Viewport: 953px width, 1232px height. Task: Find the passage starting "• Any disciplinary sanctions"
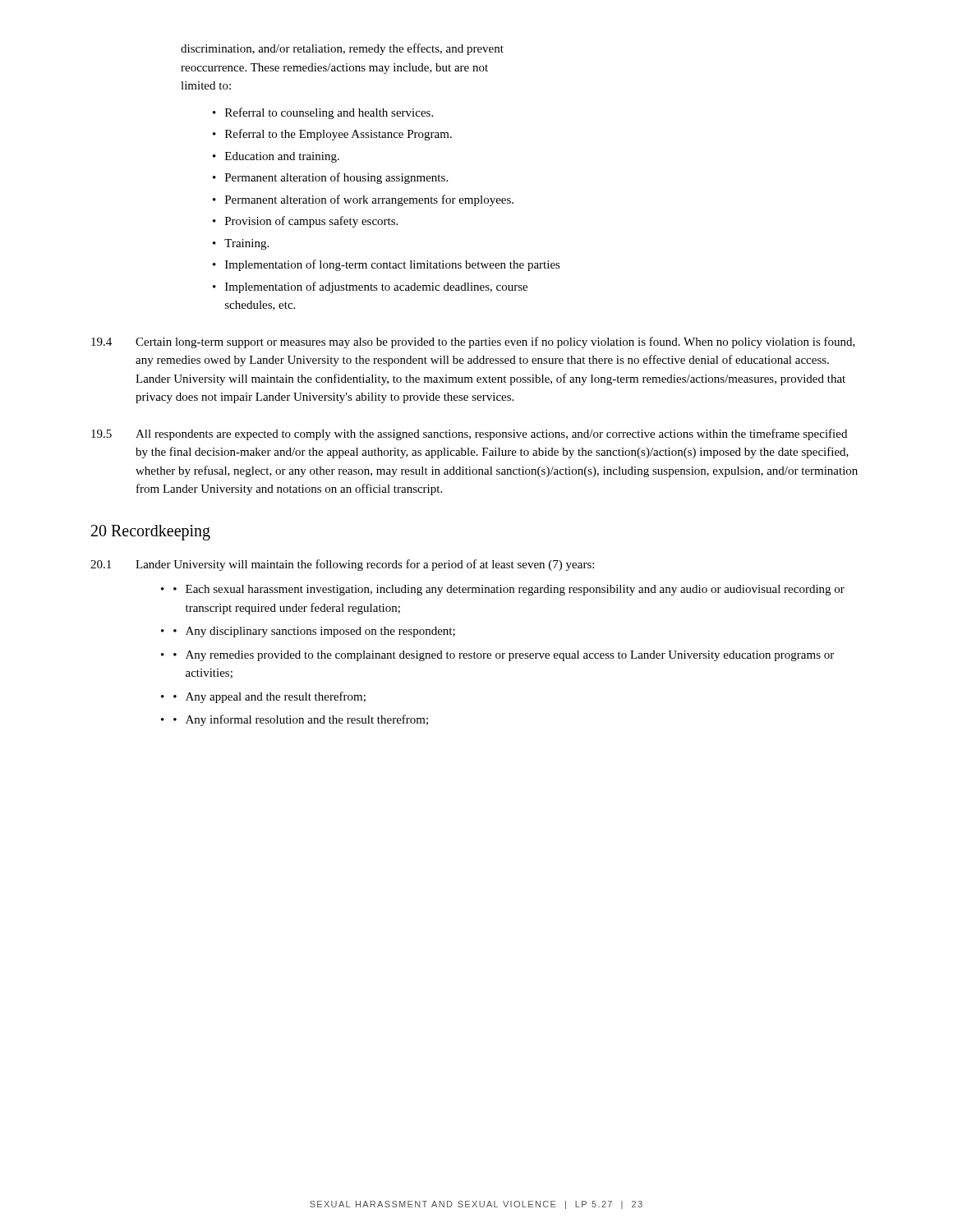point(314,631)
